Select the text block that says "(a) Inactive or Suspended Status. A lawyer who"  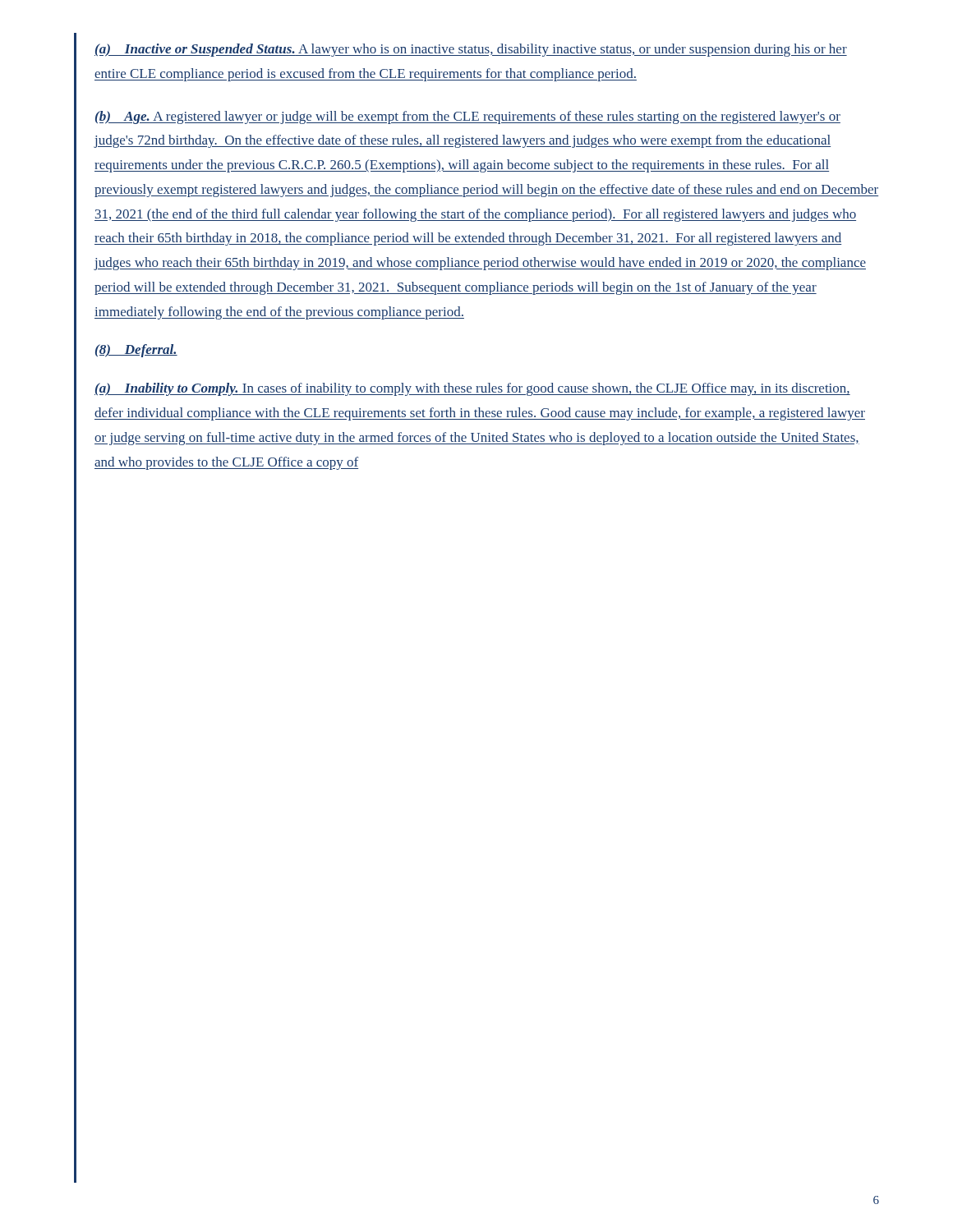tap(471, 61)
